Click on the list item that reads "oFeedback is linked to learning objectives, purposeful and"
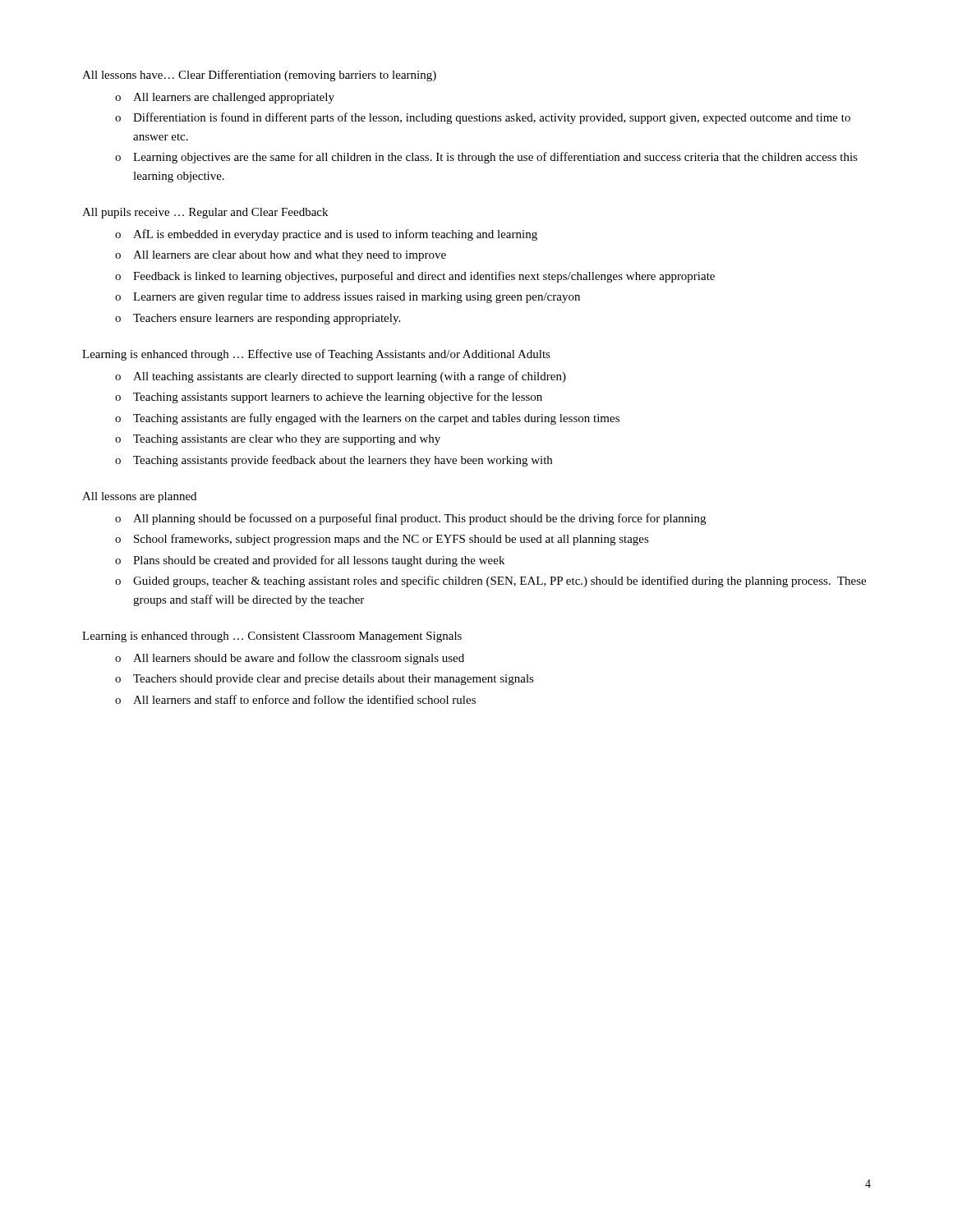This screenshot has width=953, height=1232. click(x=415, y=276)
